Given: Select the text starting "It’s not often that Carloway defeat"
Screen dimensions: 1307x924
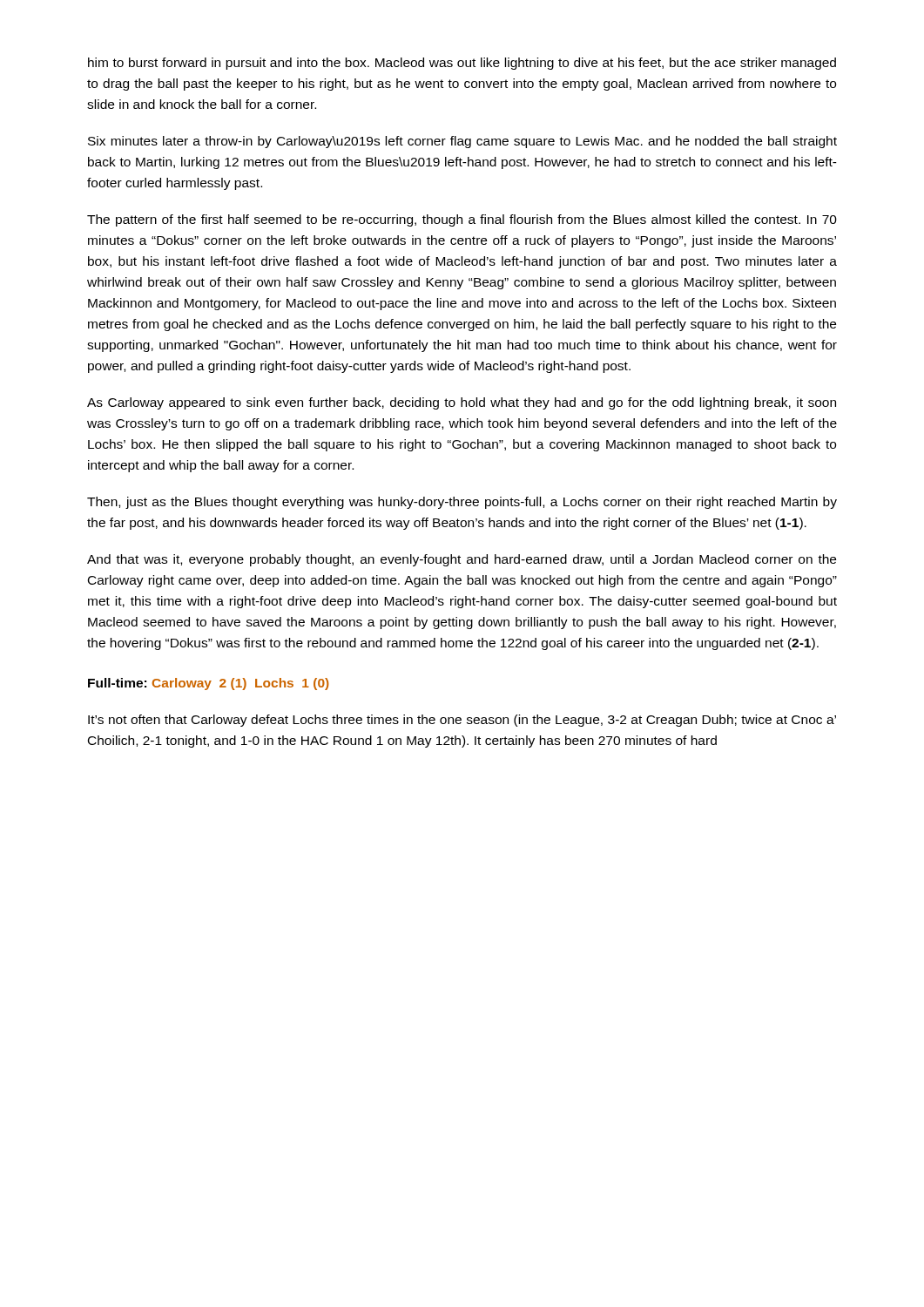Looking at the screenshot, I should 462,730.
